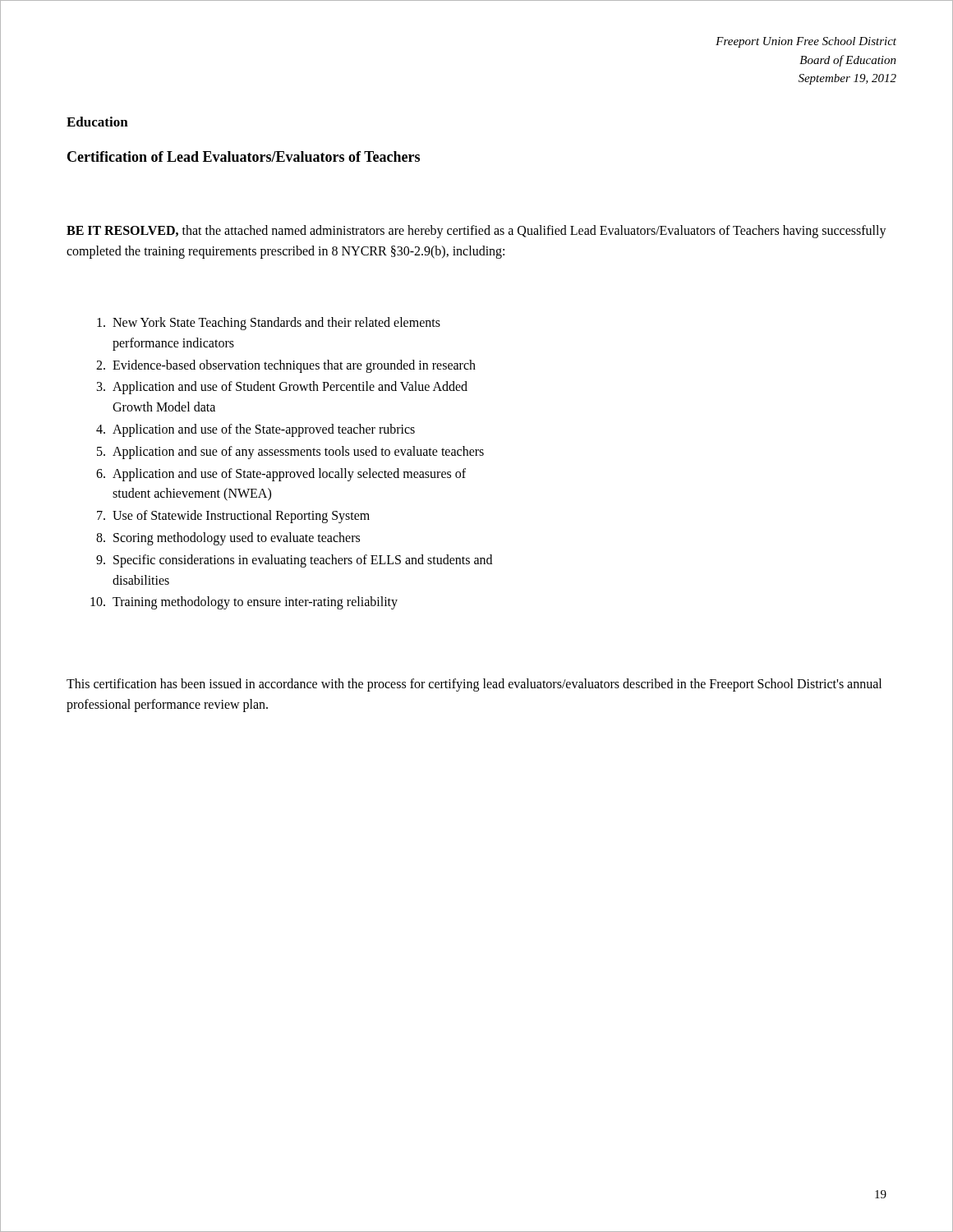953x1232 pixels.
Task: Click on the list item with the text "5. Application and sue of any"
Action: point(275,452)
